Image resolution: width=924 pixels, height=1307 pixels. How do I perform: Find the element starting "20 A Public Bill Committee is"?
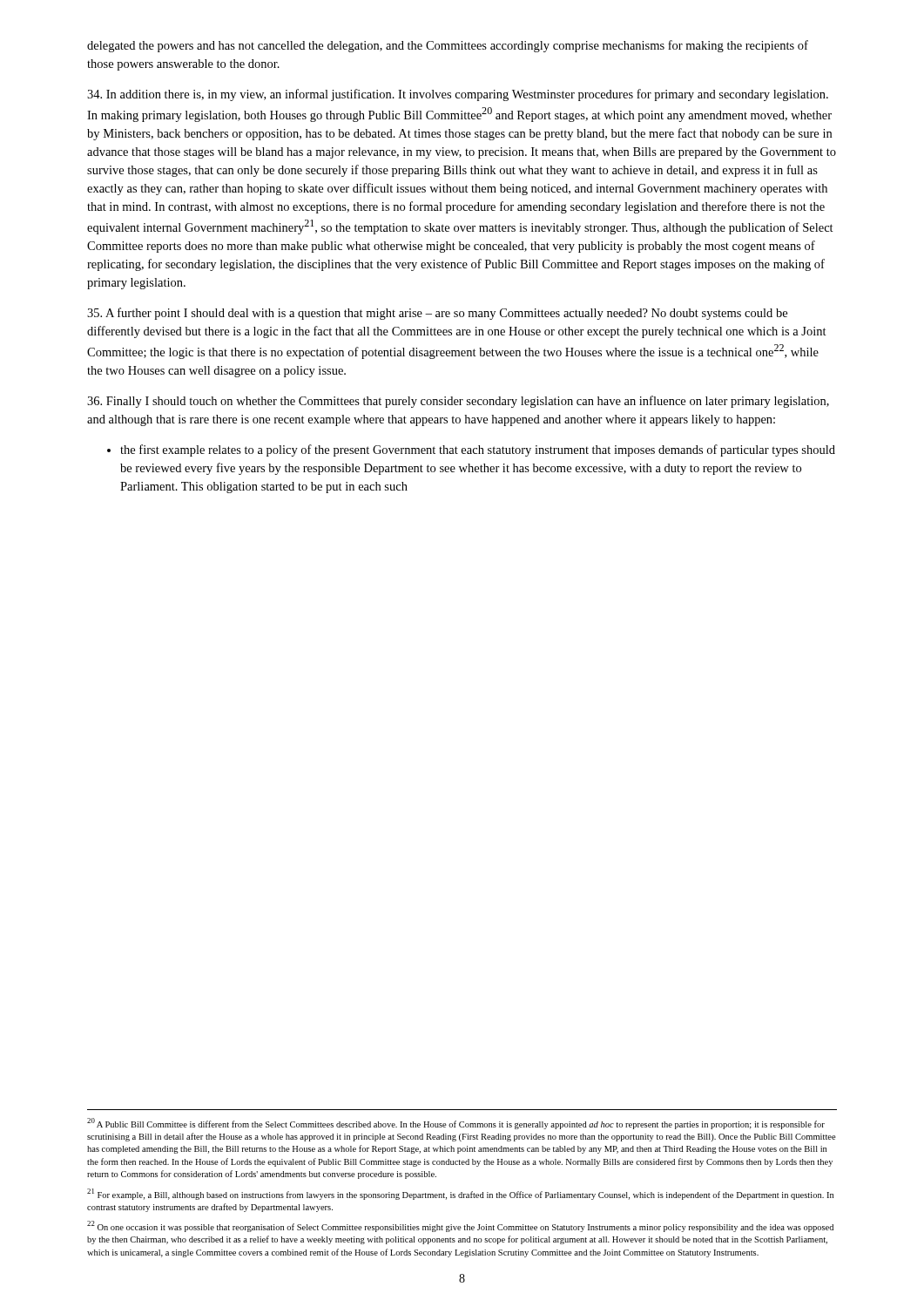pos(462,1148)
